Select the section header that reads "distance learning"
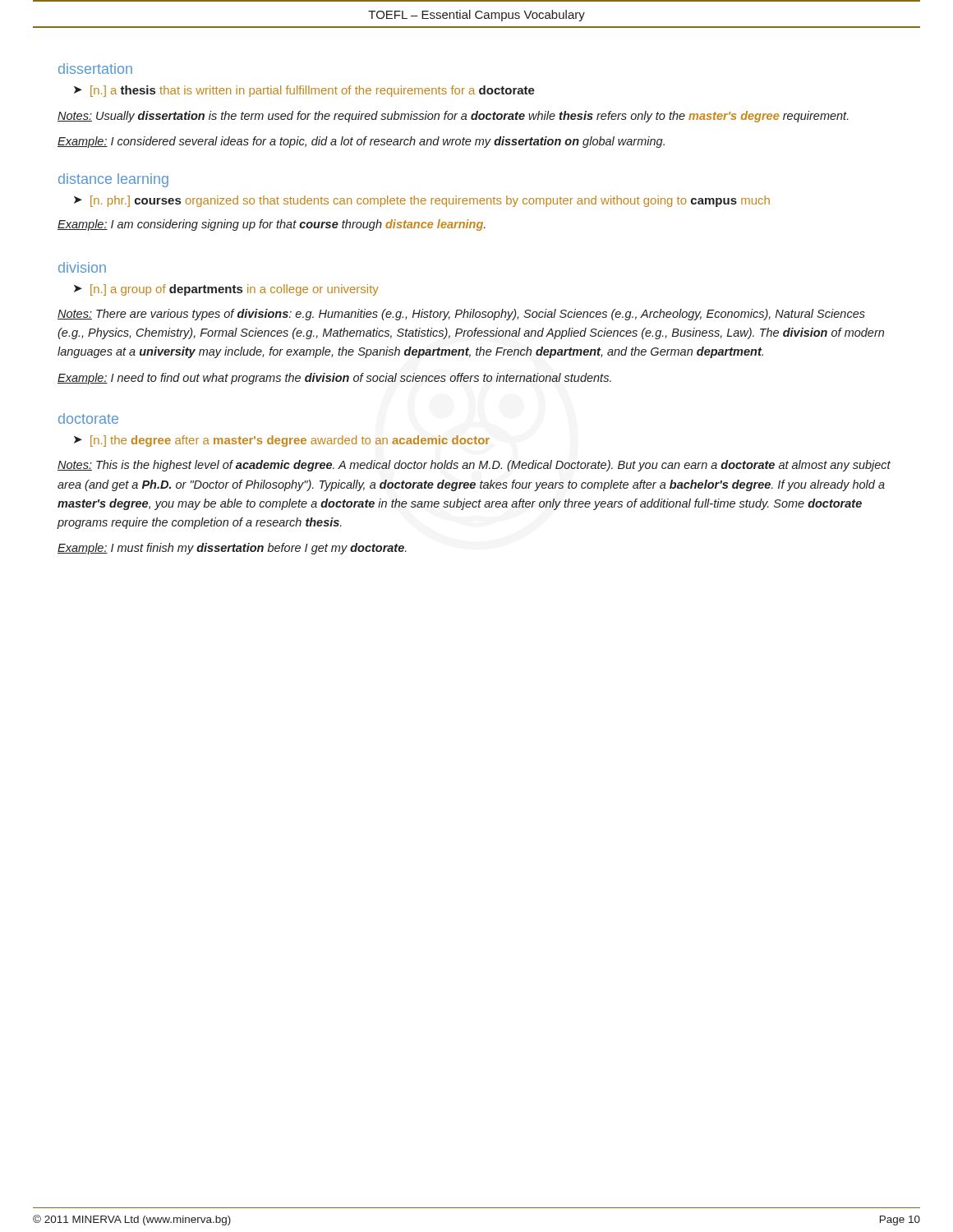 click(x=113, y=179)
